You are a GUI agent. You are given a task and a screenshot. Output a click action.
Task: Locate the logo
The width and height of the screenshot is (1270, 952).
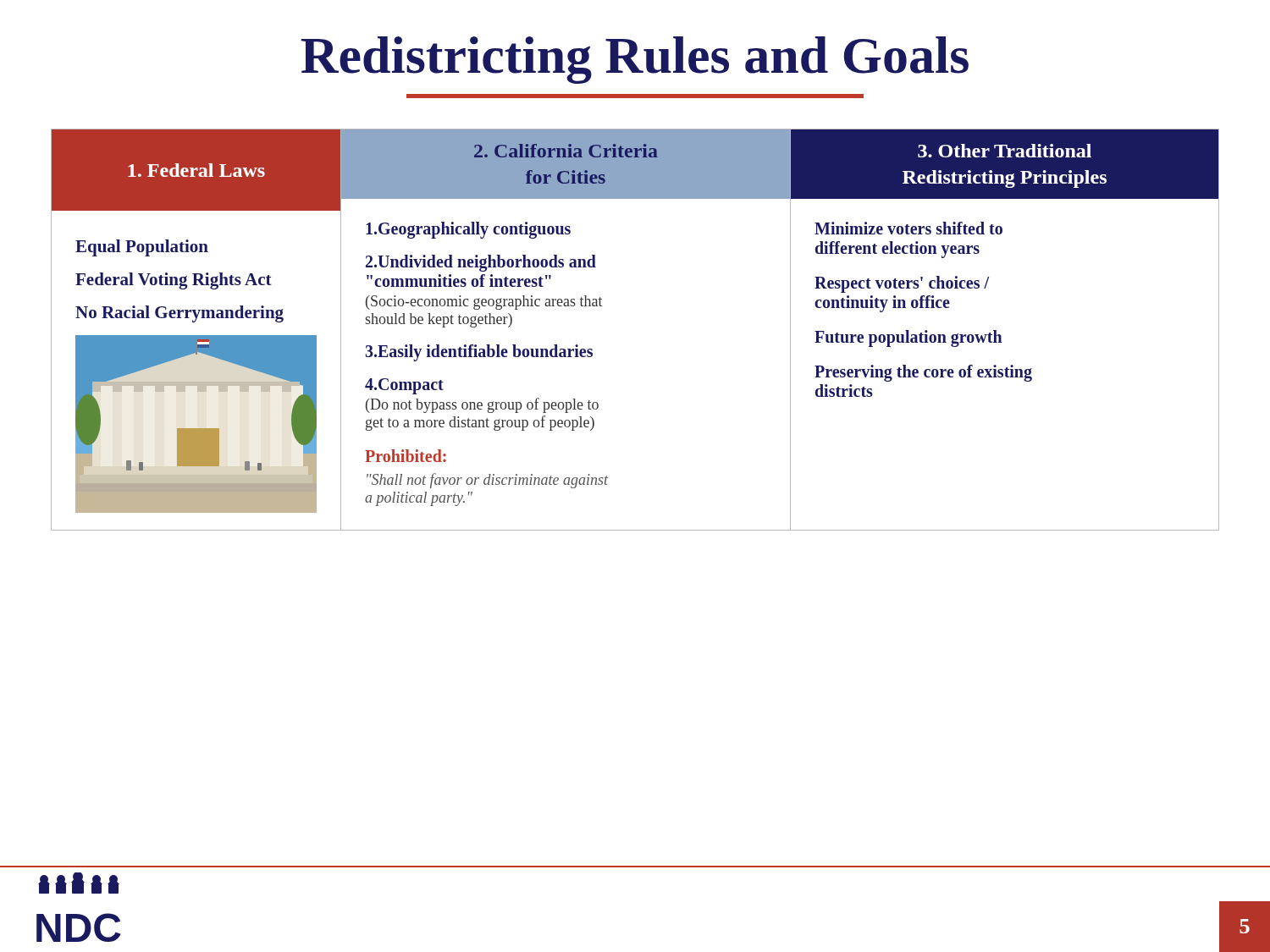pos(89,910)
